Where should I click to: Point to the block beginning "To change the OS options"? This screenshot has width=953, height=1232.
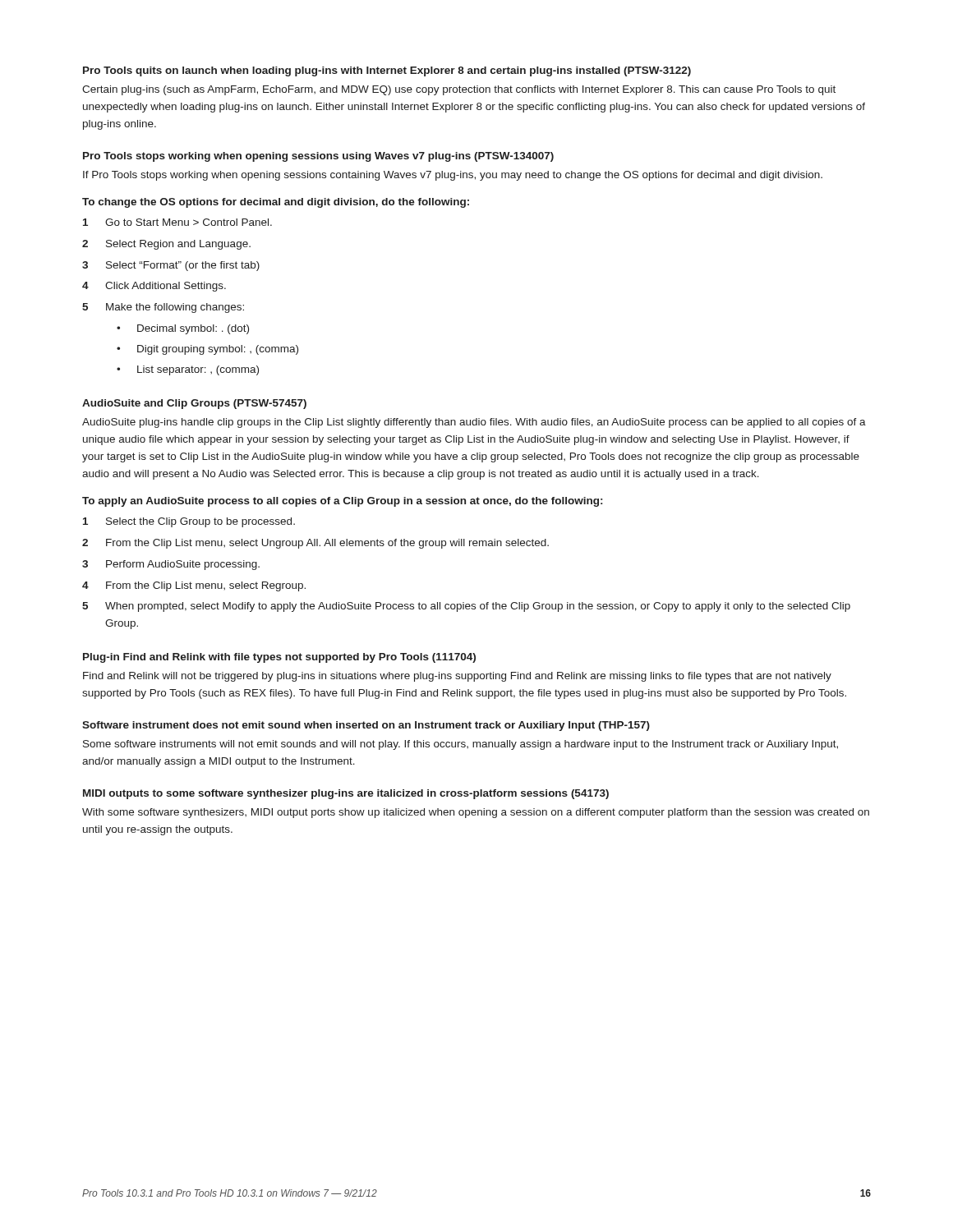(x=276, y=201)
